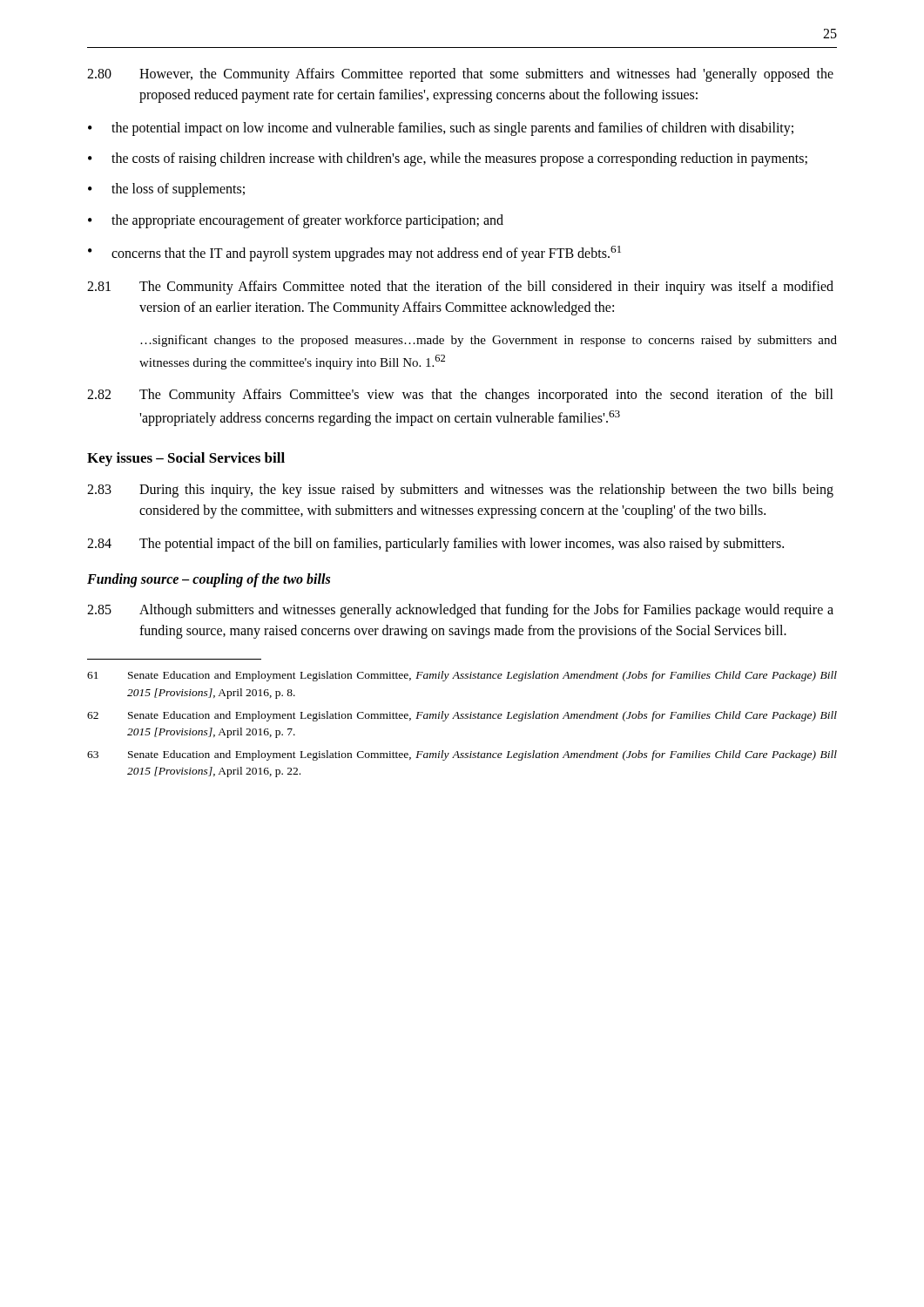The width and height of the screenshot is (924, 1307).
Task: Locate the block of text that opens with "• concerns that the IT and payroll"
Action: point(462,252)
